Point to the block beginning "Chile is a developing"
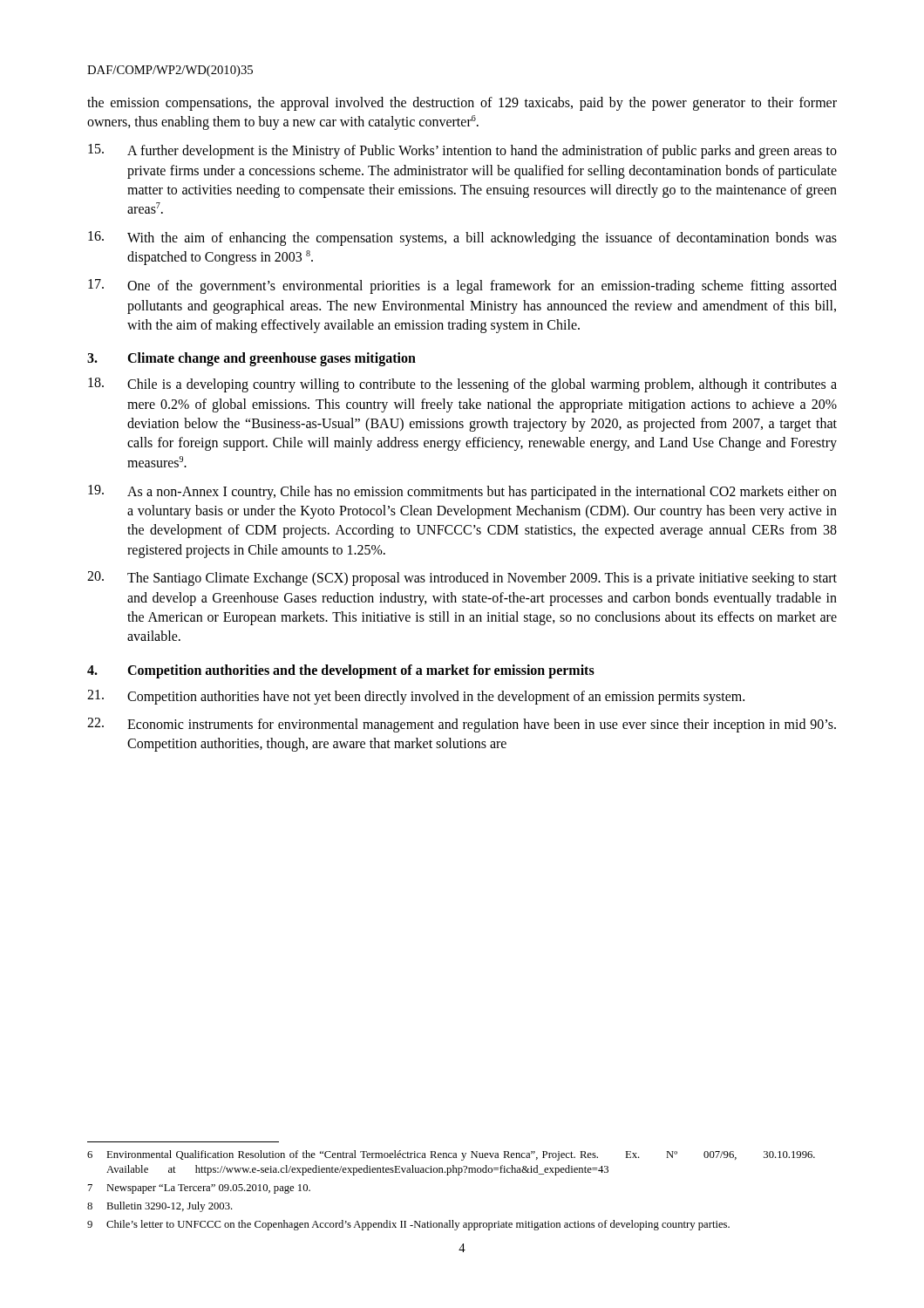Screen dimensions: 1308x924 [462, 424]
